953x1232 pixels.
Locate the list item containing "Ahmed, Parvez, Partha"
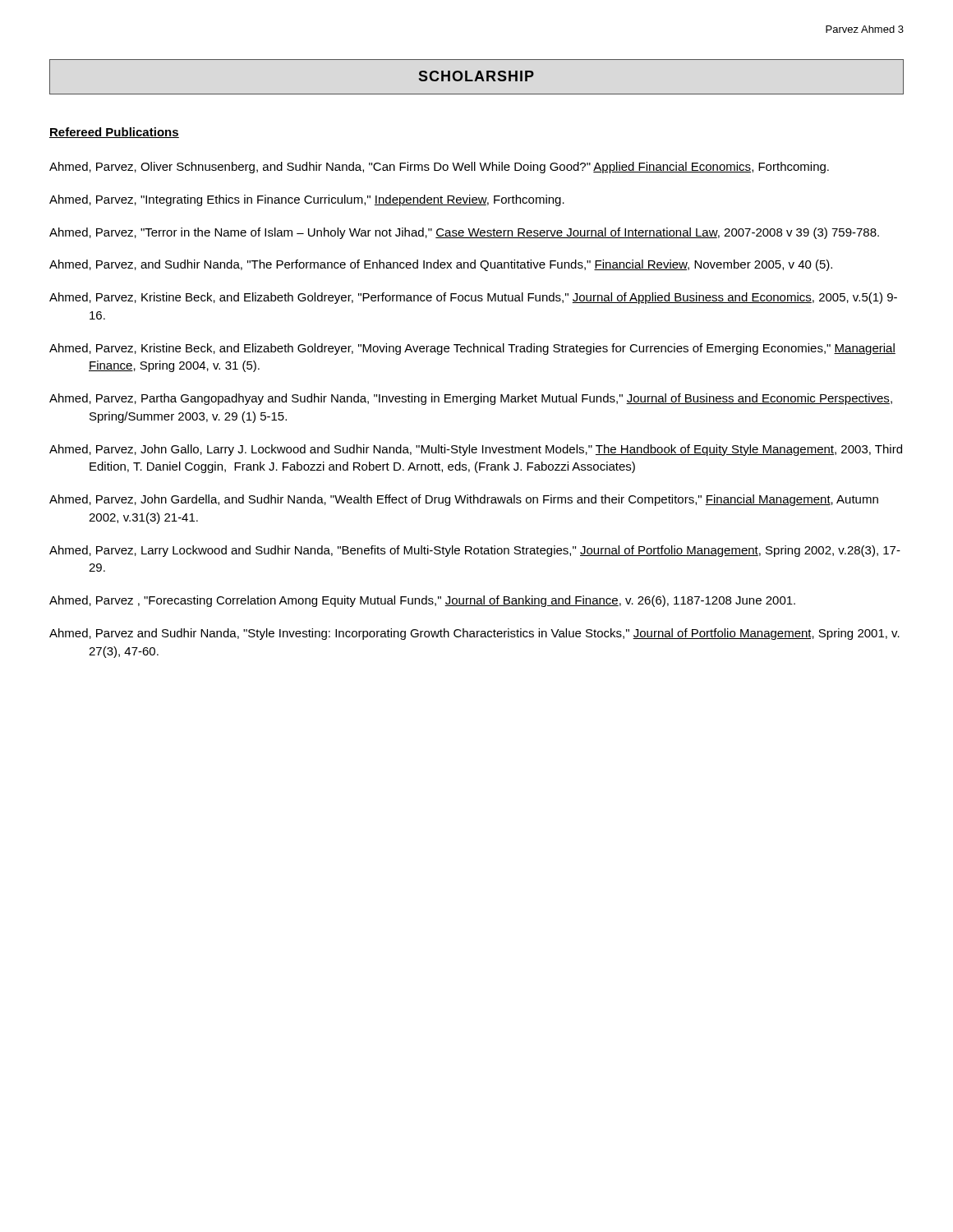point(471,407)
